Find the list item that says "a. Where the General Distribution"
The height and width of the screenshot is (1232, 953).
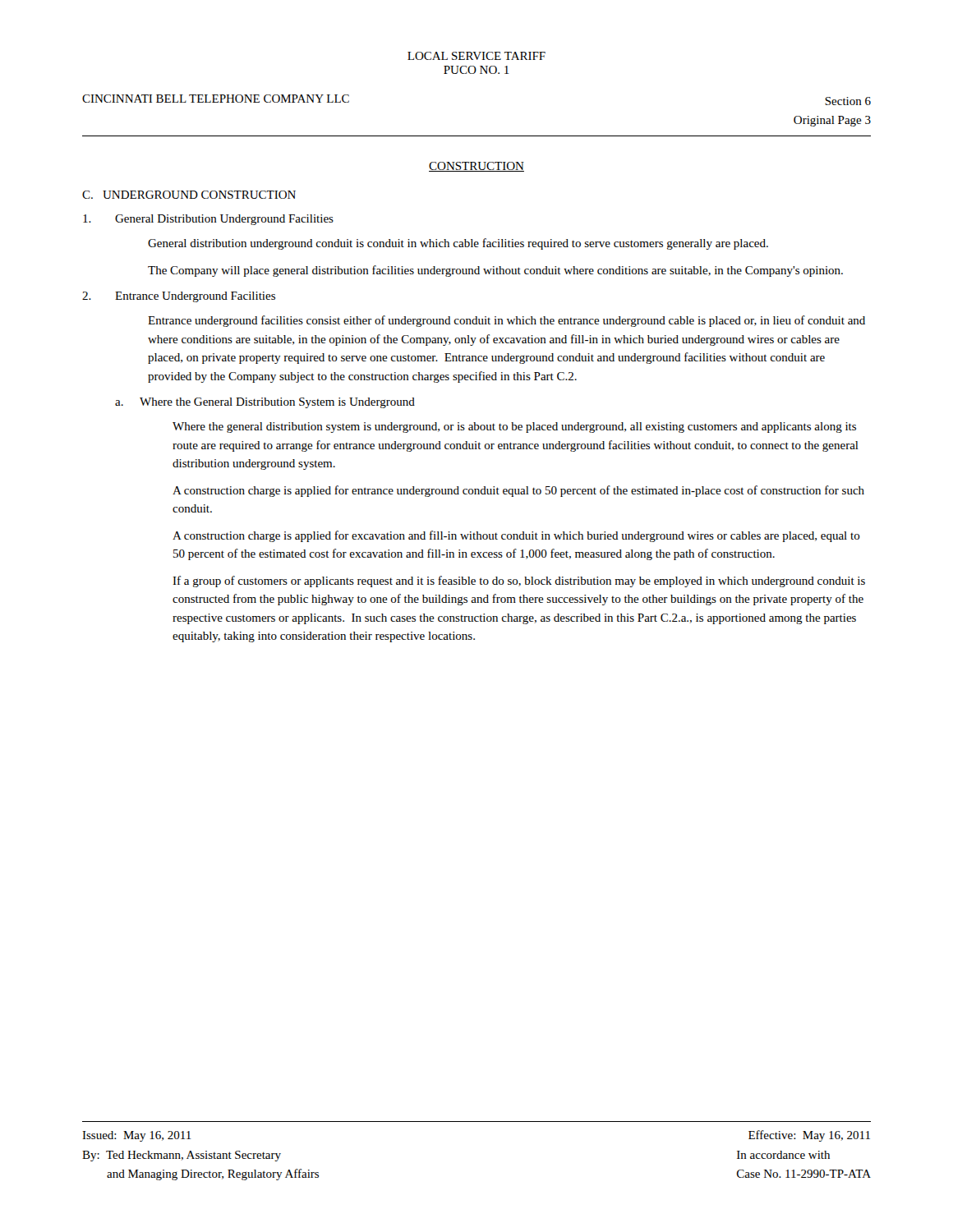pyautogui.click(x=265, y=402)
